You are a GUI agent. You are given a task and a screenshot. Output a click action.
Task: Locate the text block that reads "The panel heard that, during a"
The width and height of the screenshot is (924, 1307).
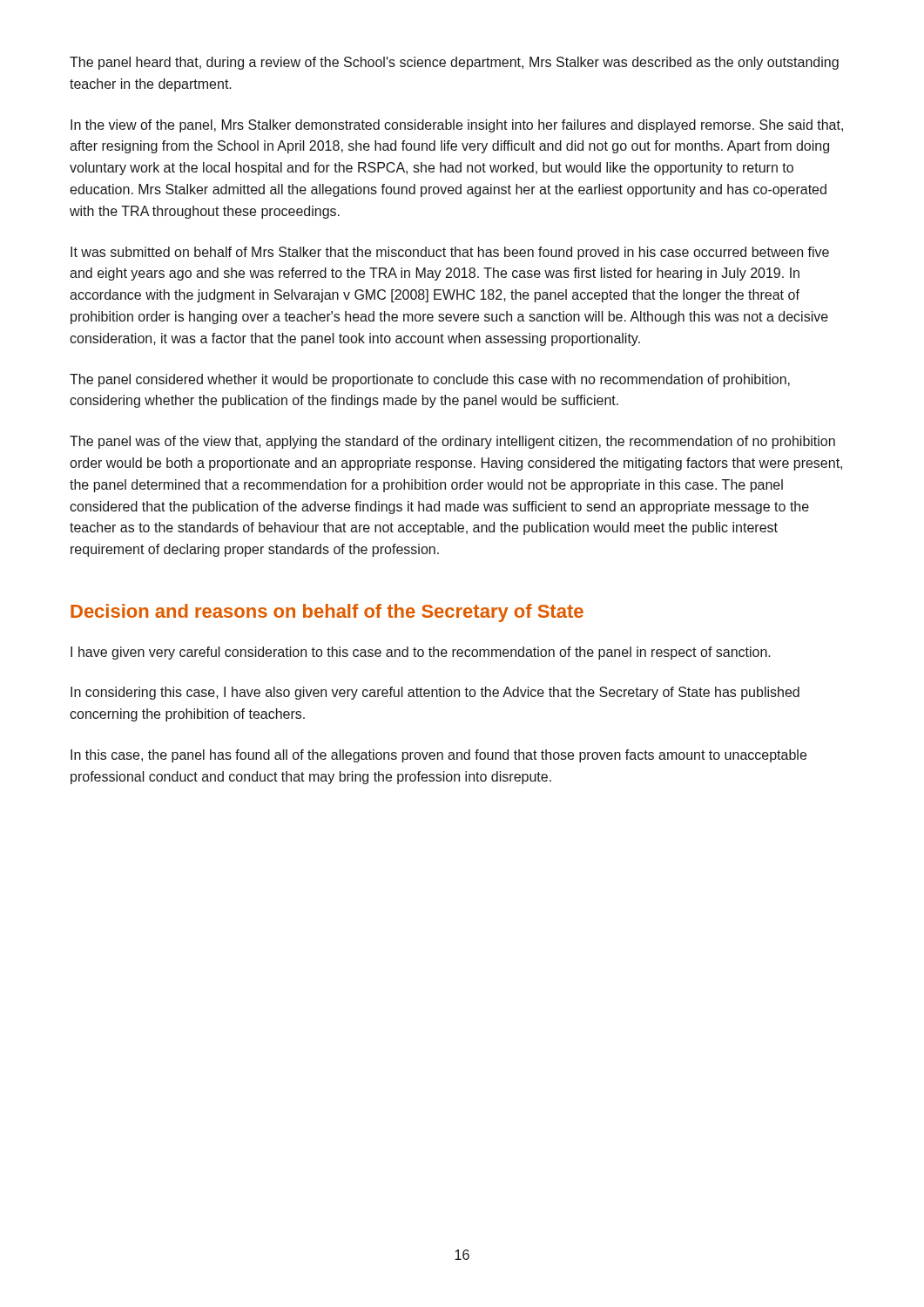pos(454,73)
